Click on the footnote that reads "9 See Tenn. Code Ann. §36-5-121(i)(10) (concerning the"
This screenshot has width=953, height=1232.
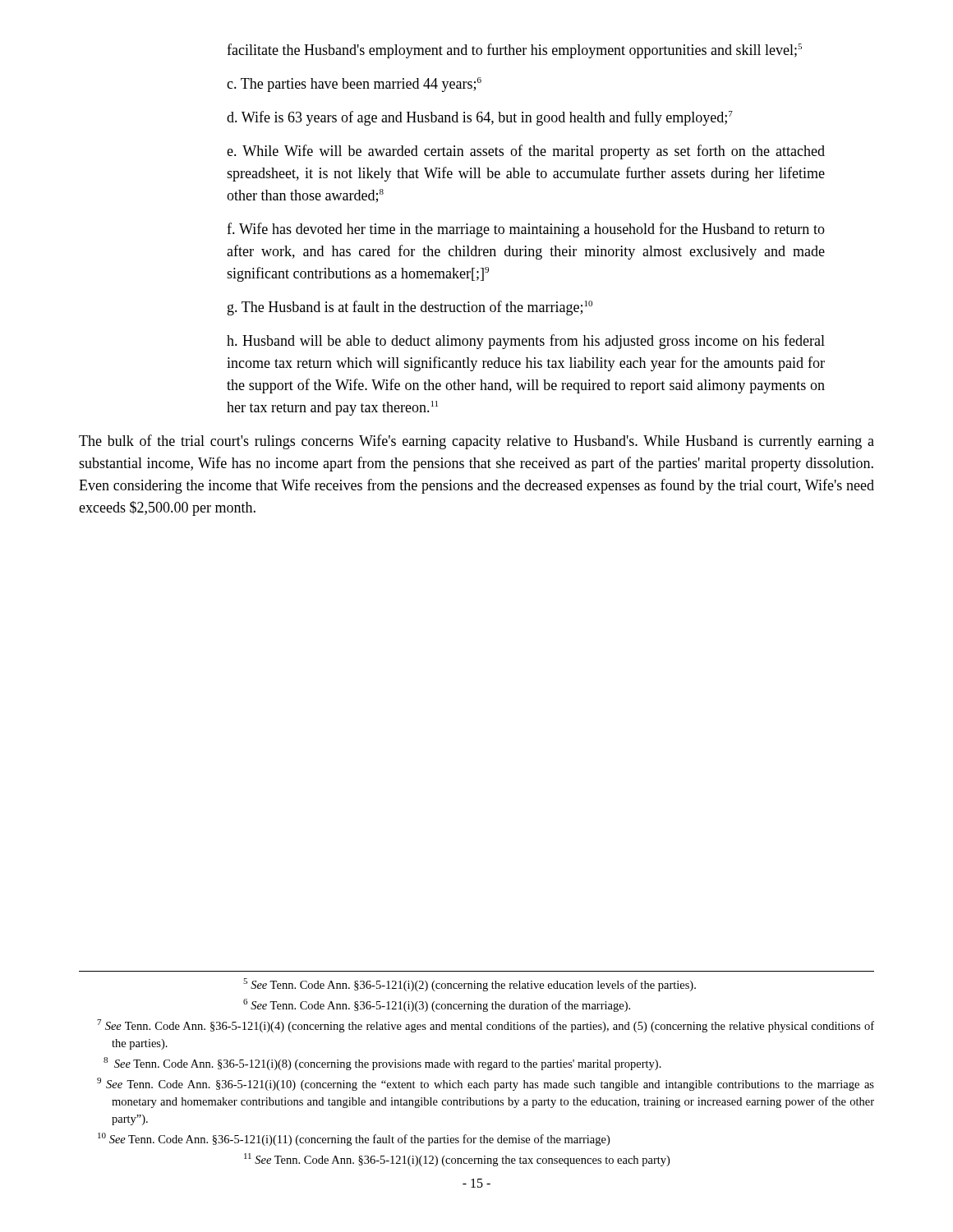pyautogui.click(x=493, y=1100)
